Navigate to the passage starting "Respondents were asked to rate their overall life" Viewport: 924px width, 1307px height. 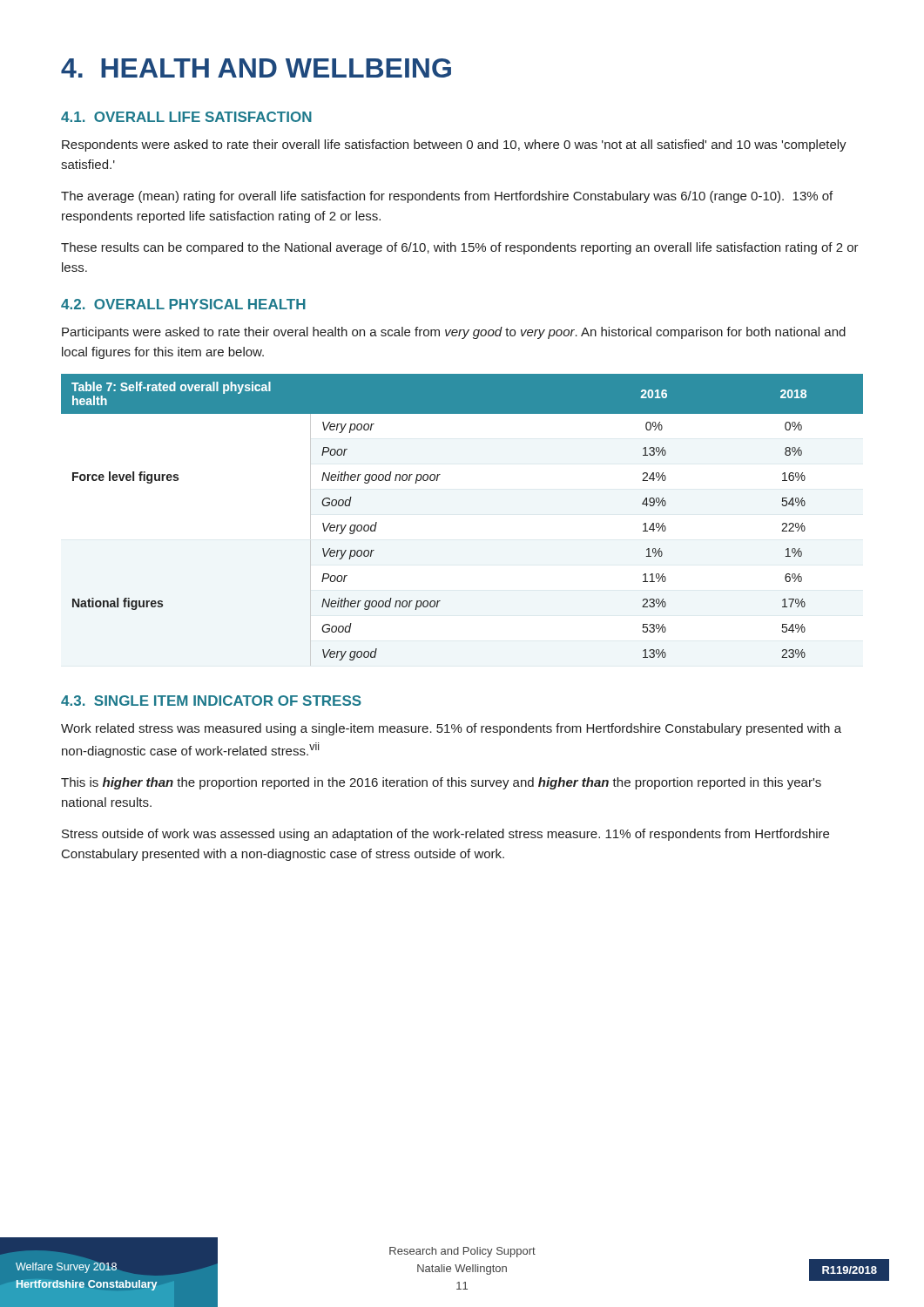(454, 154)
